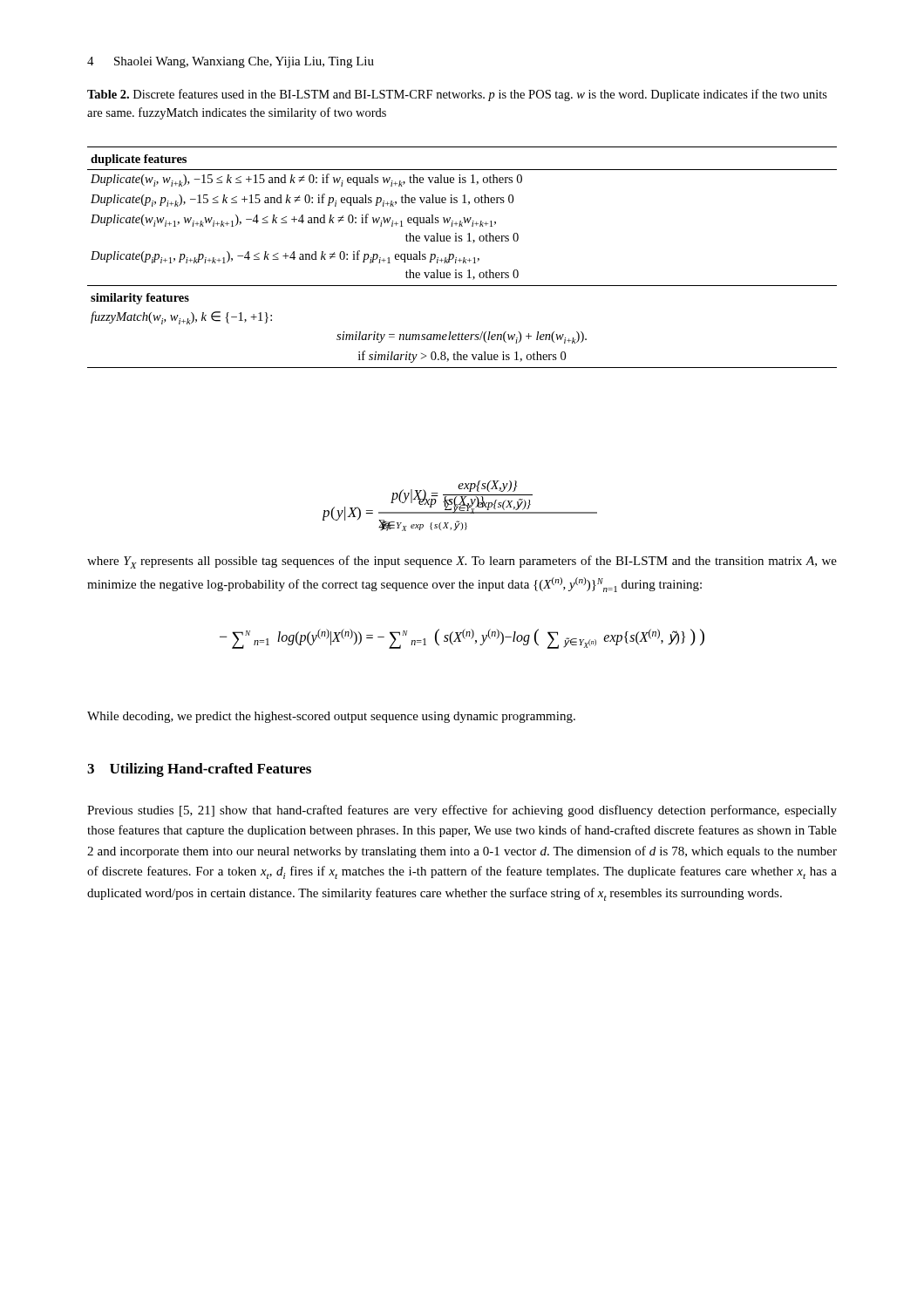
Task: Find the text block with the text "Previous studies [5, 21] show that hand-crafted"
Action: [x=462, y=853]
